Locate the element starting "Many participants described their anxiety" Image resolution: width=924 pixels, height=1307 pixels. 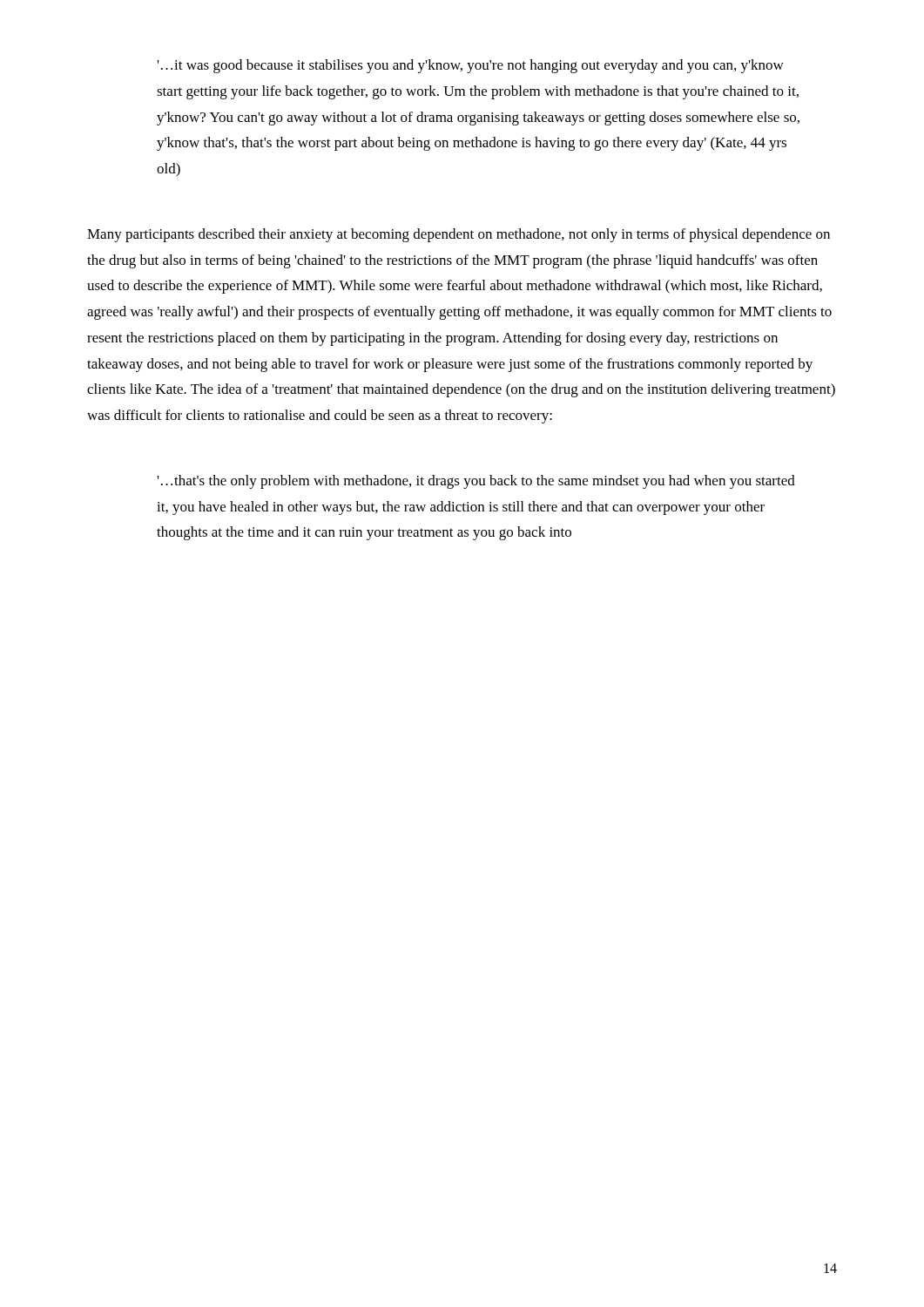(462, 325)
